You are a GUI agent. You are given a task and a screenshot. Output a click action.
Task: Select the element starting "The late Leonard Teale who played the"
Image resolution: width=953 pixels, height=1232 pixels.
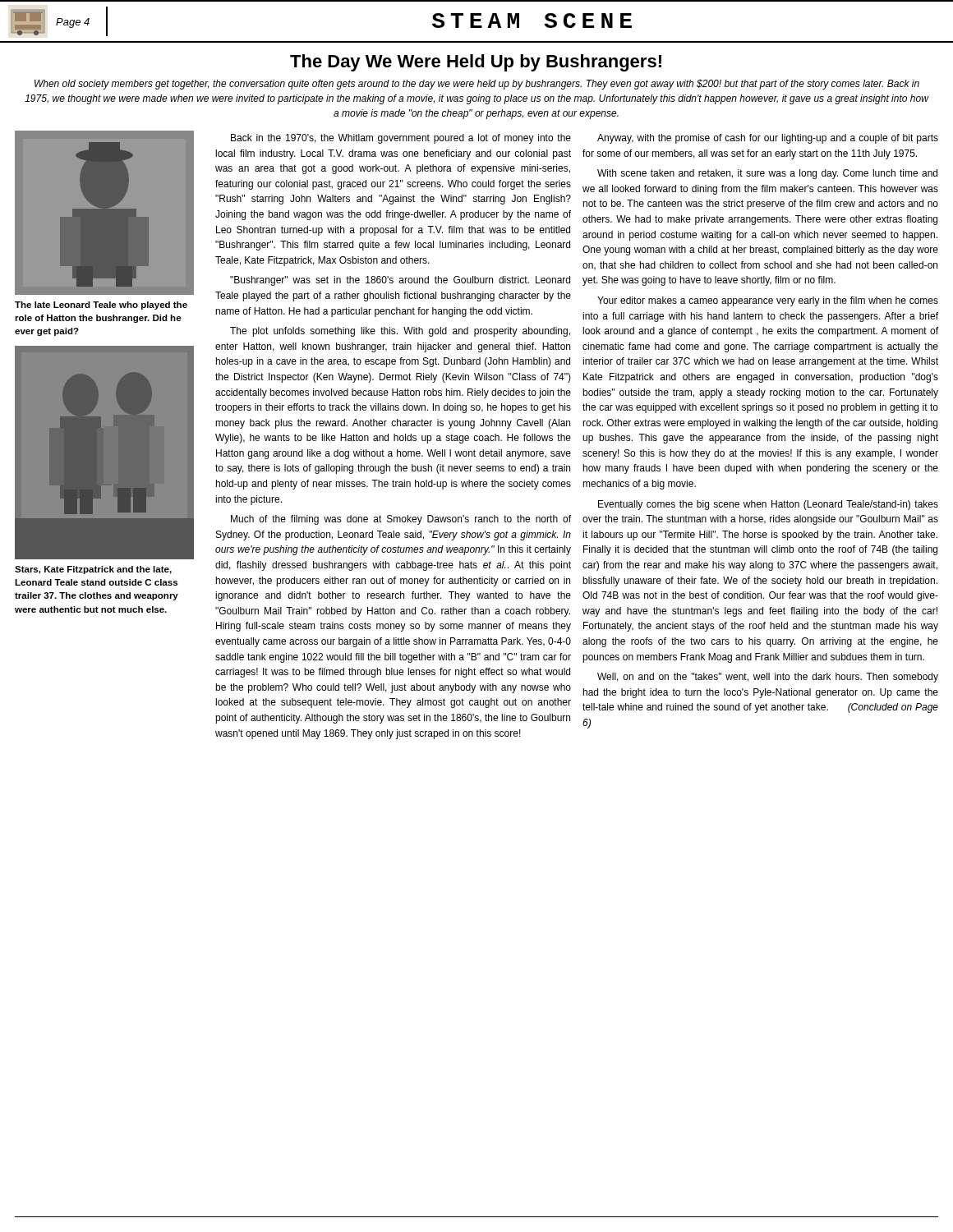[101, 318]
